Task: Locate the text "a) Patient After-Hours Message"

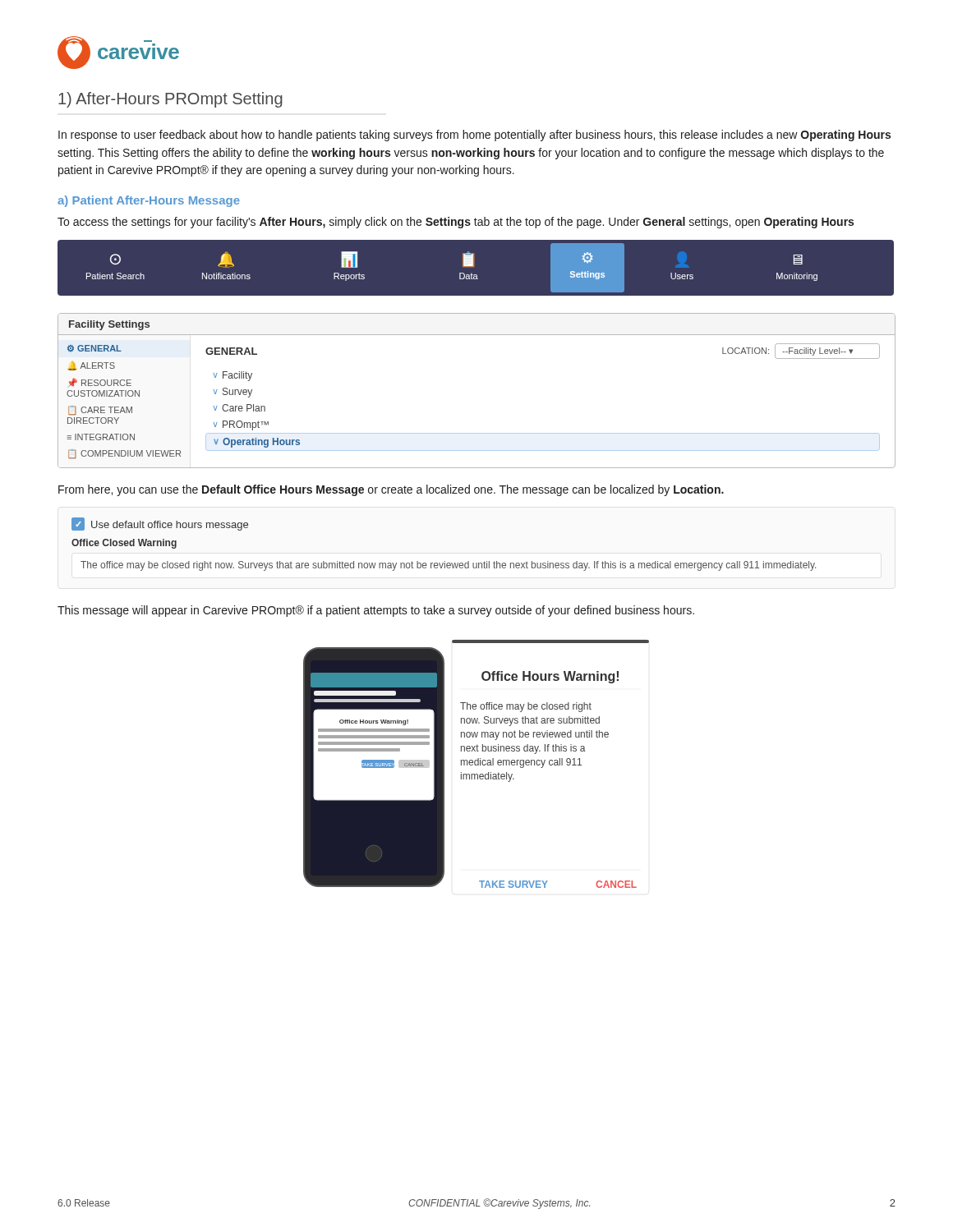Action: (x=149, y=200)
